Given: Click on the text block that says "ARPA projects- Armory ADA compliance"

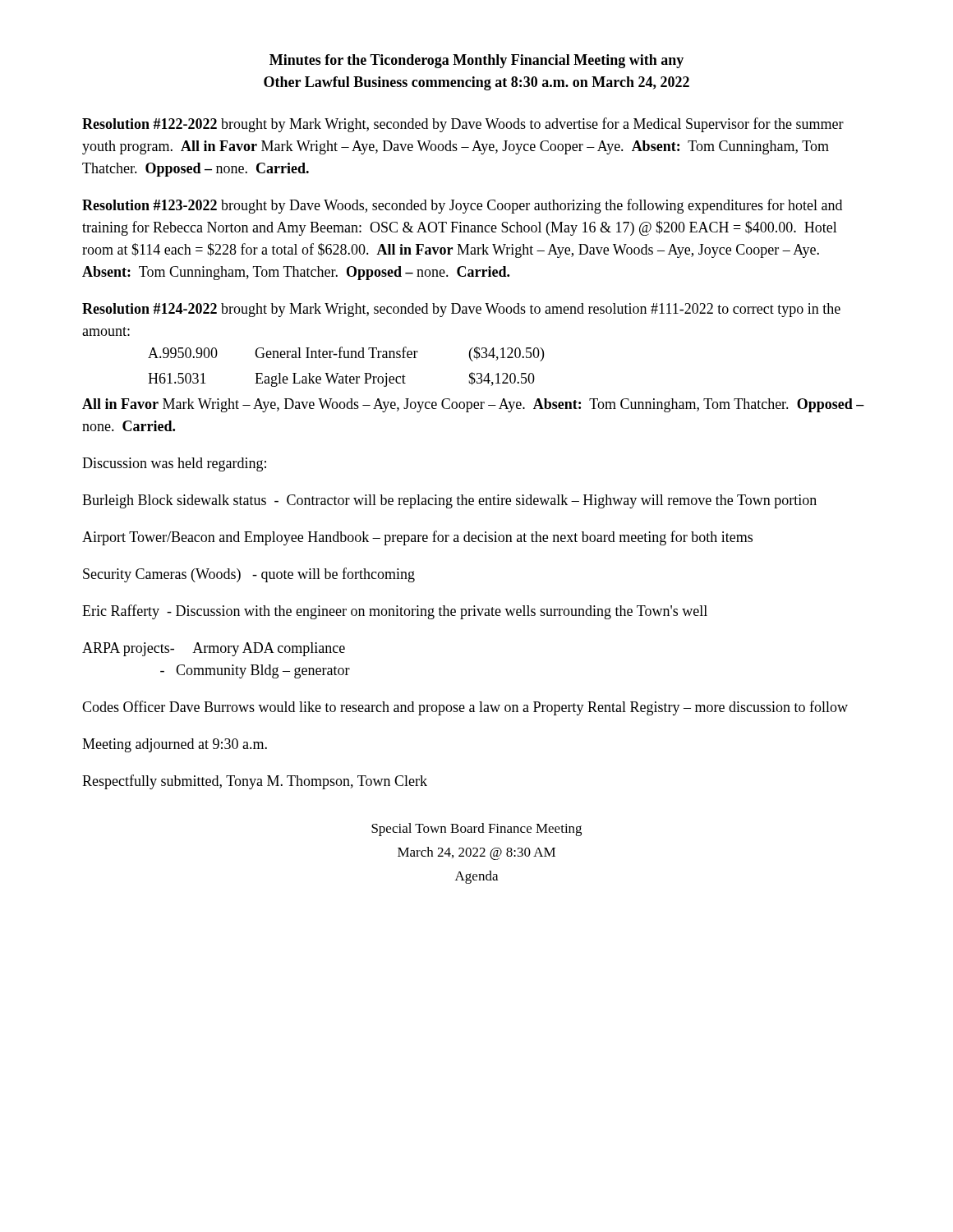Looking at the screenshot, I should click(x=216, y=659).
